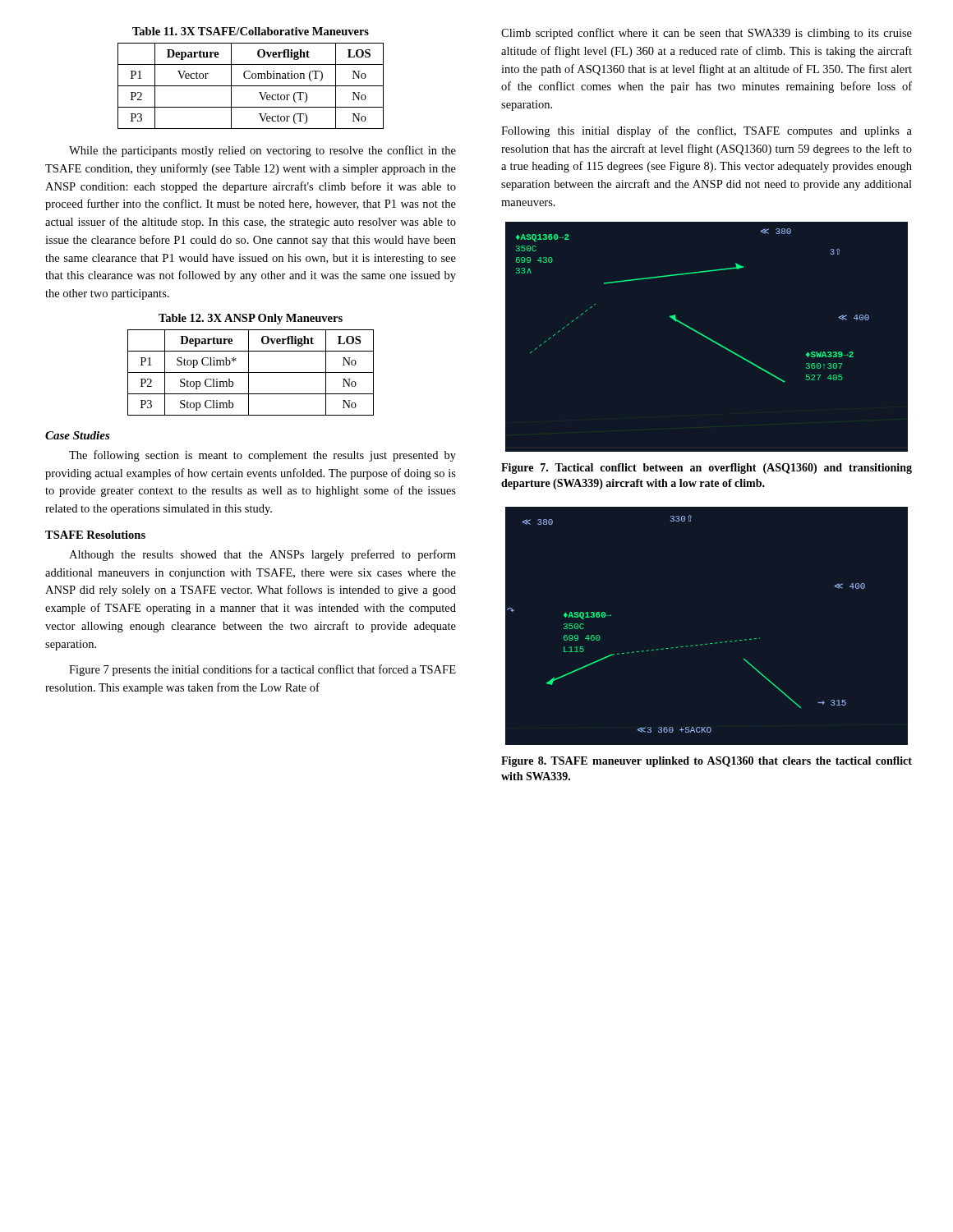Click on the region starting "Figure 7. Tactical conflict"
Viewport: 953px width, 1232px height.
coord(707,475)
